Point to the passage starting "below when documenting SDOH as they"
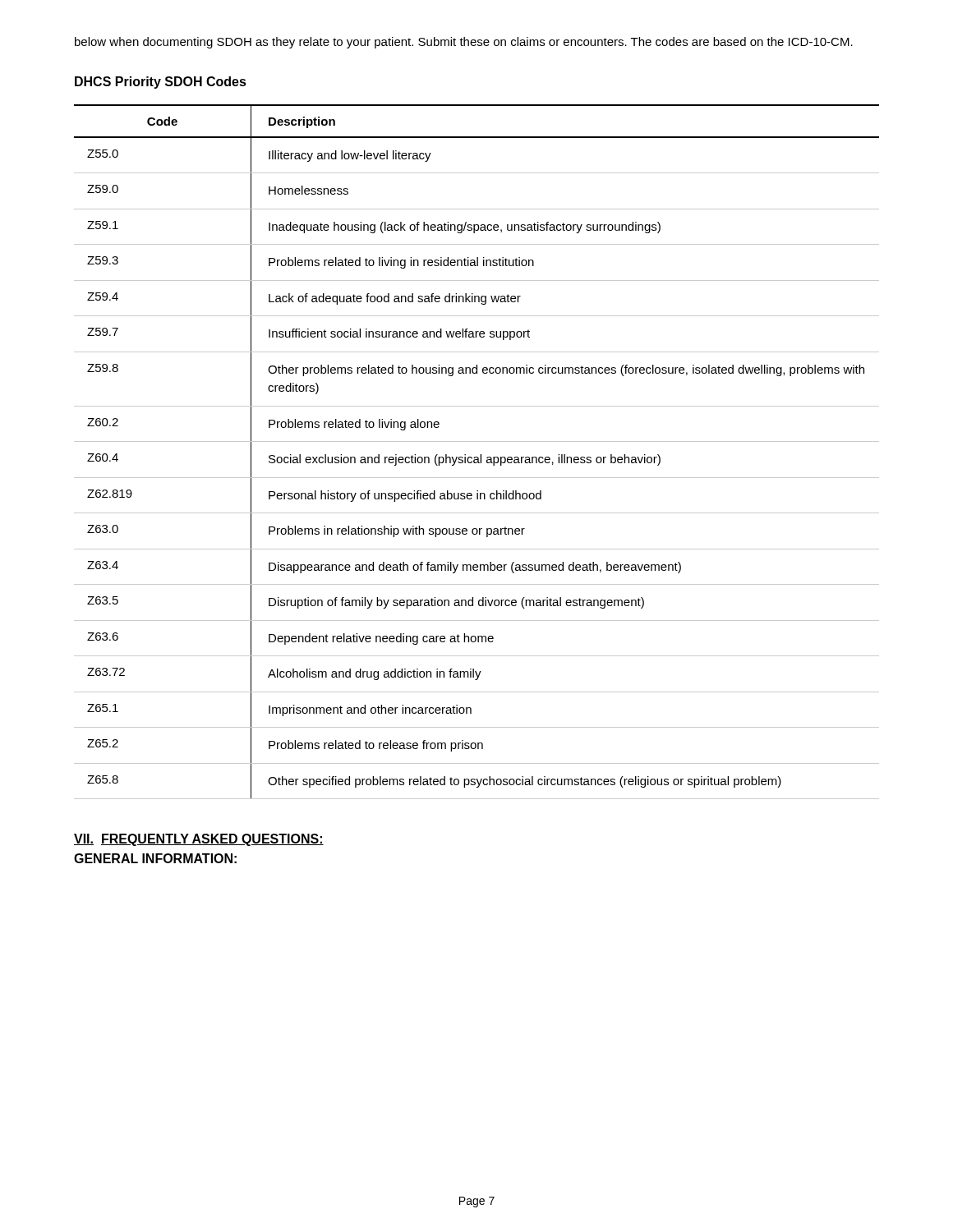 (x=464, y=41)
